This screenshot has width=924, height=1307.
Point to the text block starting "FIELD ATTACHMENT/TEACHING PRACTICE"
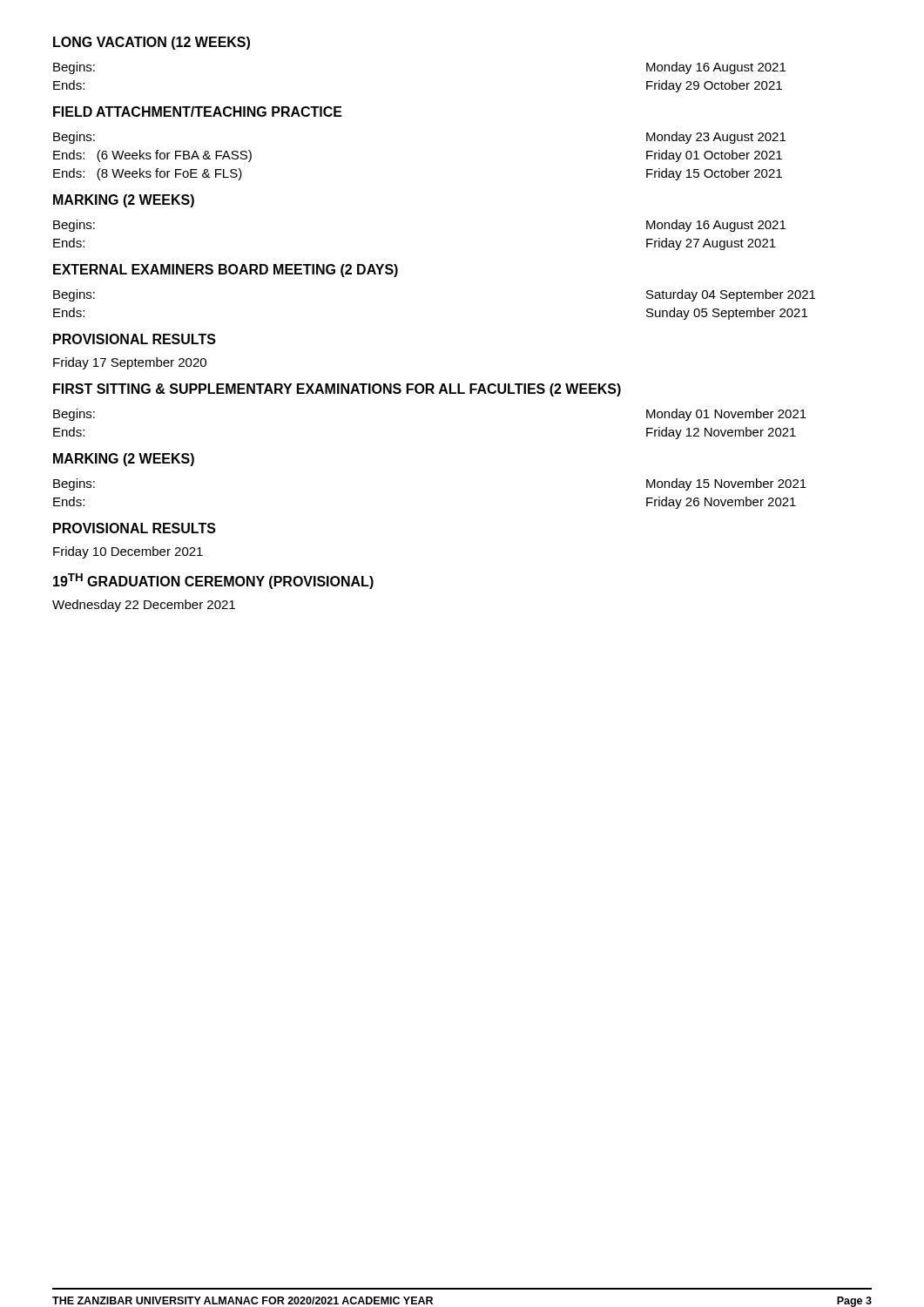[197, 112]
